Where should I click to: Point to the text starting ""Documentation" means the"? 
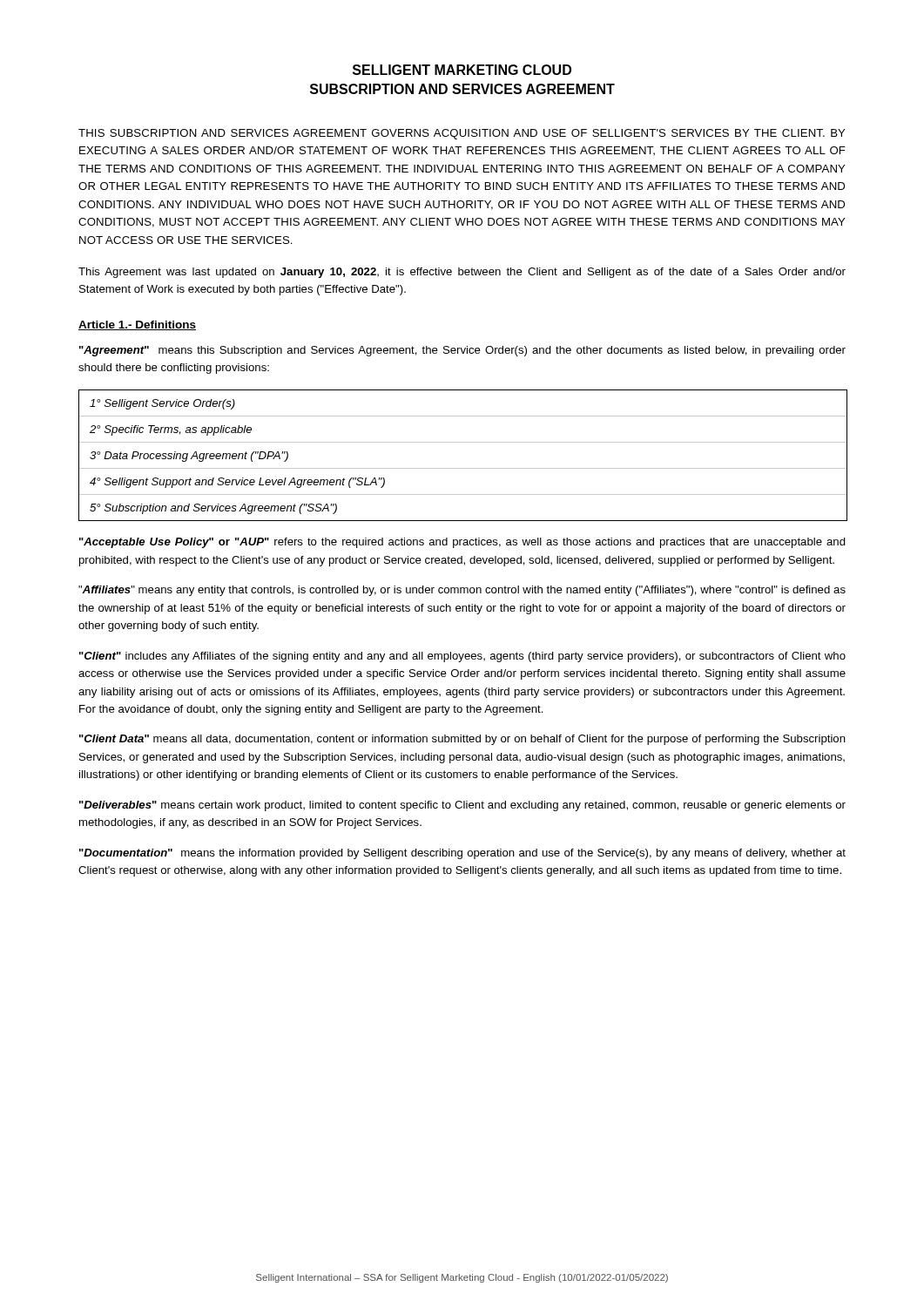(x=462, y=861)
